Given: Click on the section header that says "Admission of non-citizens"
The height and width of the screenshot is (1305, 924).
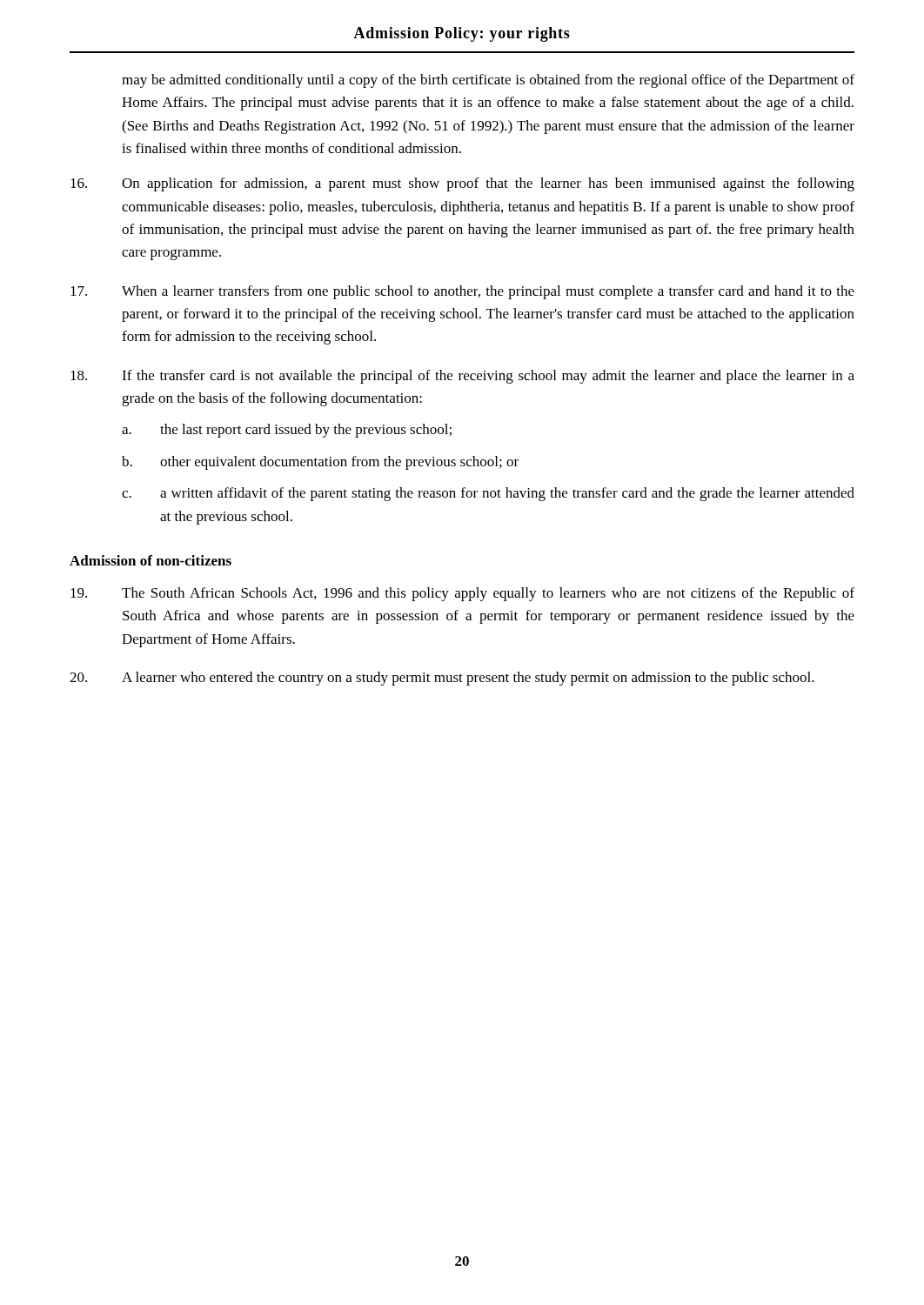Looking at the screenshot, I should tap(151, 561).
